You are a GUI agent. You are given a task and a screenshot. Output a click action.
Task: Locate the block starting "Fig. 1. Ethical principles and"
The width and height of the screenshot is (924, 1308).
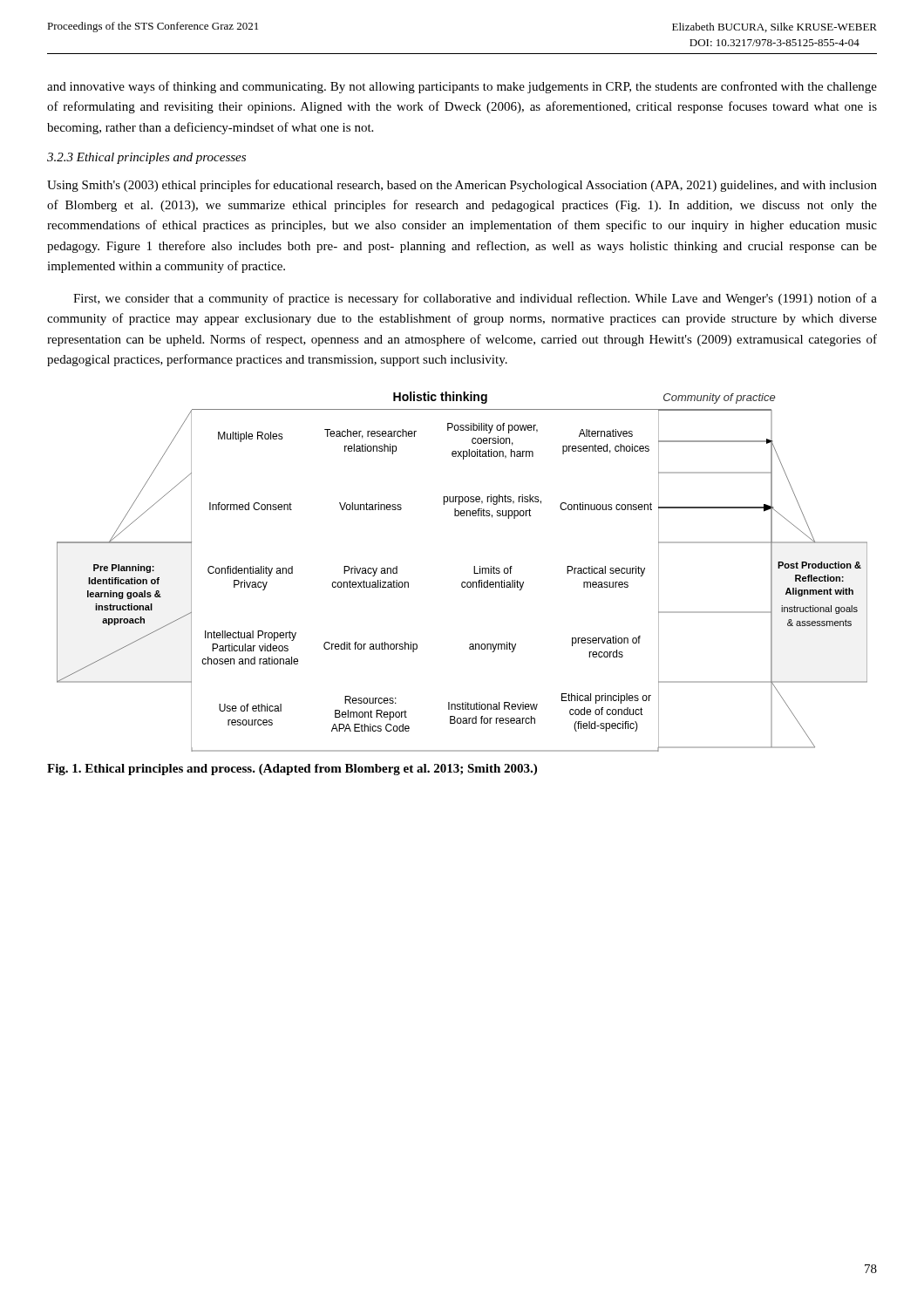coord(462,769)
